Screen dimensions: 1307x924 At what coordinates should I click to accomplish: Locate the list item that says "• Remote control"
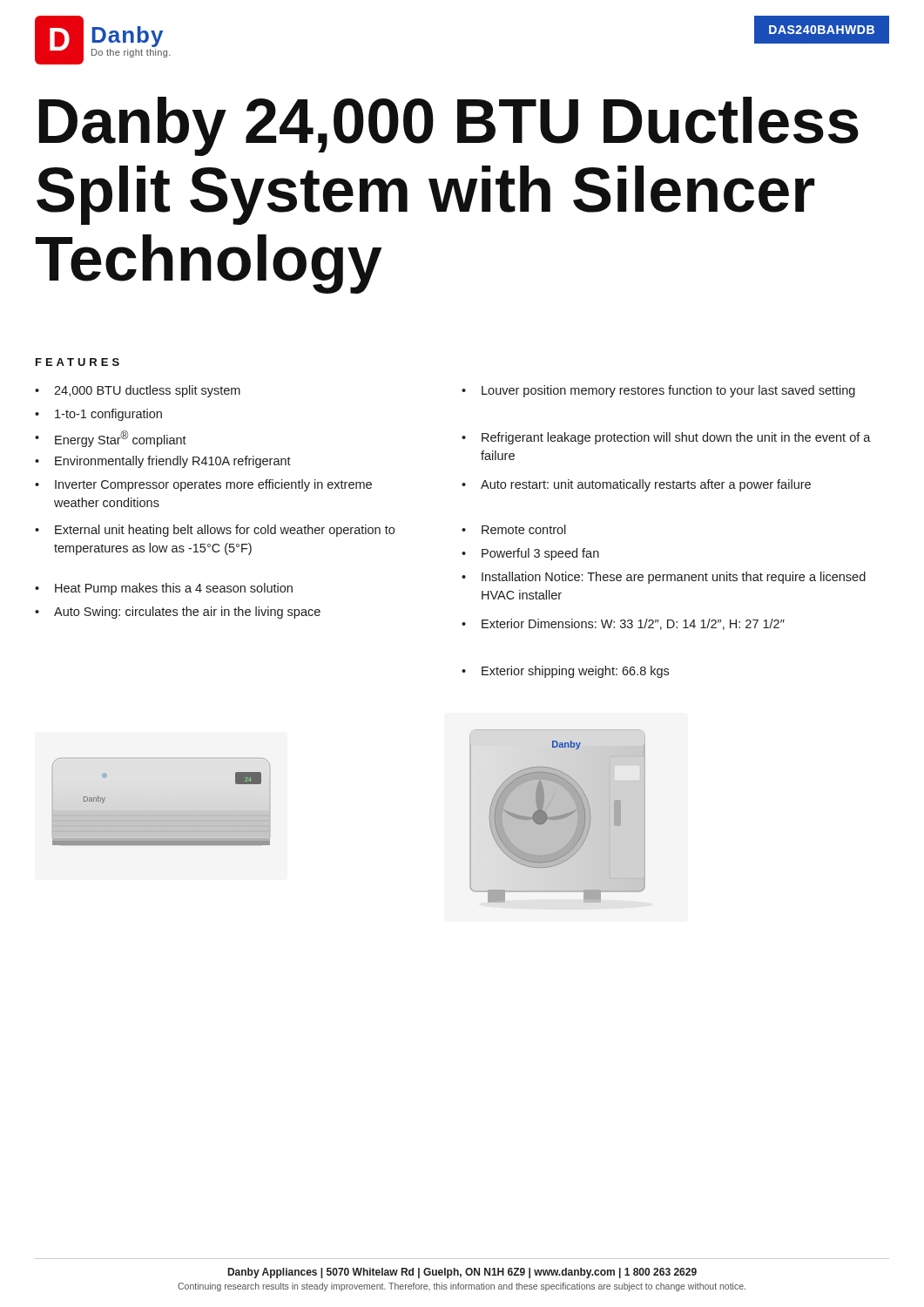pyautogui.click(x=514, y=530)
